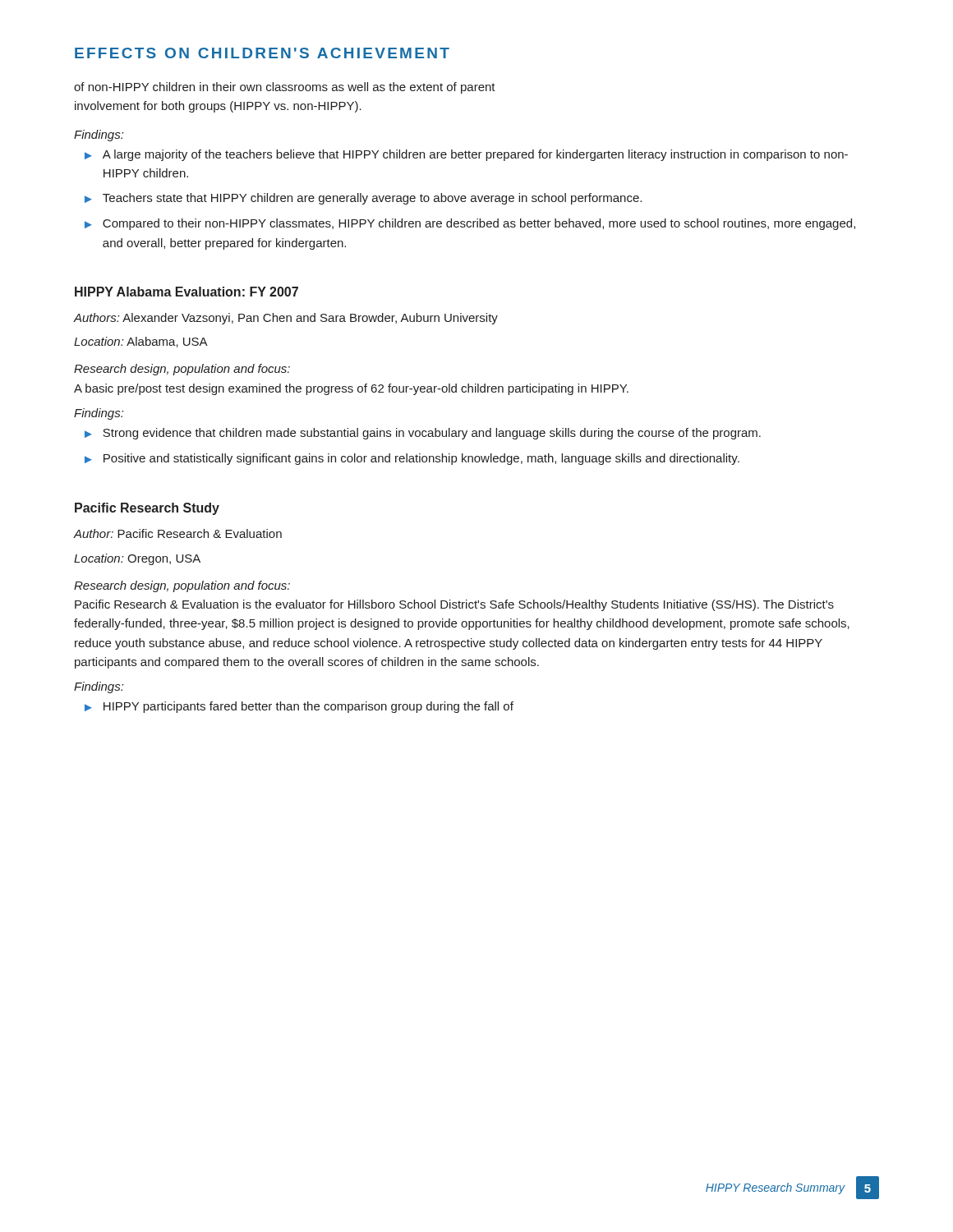
Task: Find the block on this page that starts "Author: Pacific Research &"
Action: [x=178, y=534]
